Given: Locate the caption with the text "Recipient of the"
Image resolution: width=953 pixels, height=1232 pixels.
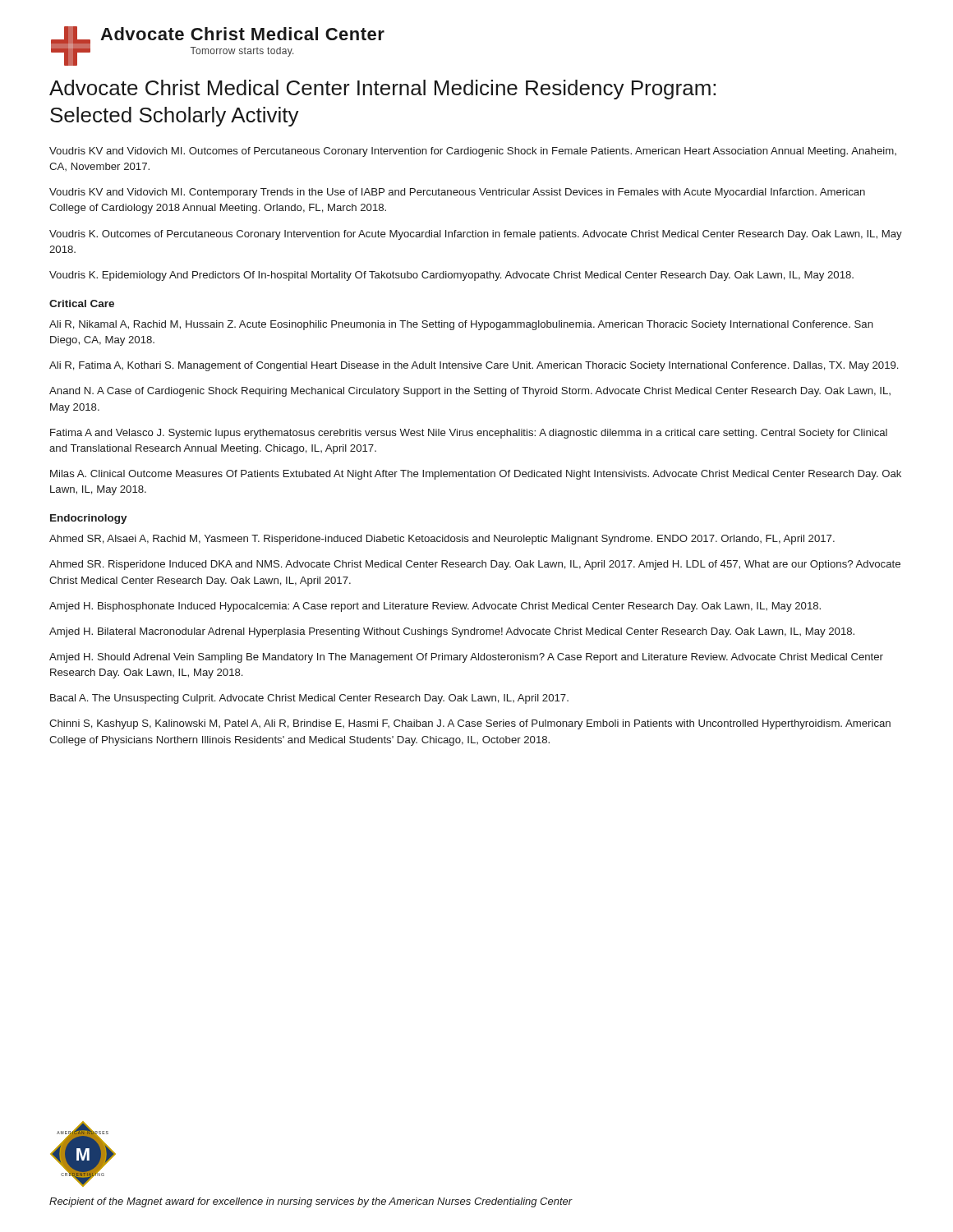Looking at the screenshot, I should pyautogui.click(x=311, y=1201).
